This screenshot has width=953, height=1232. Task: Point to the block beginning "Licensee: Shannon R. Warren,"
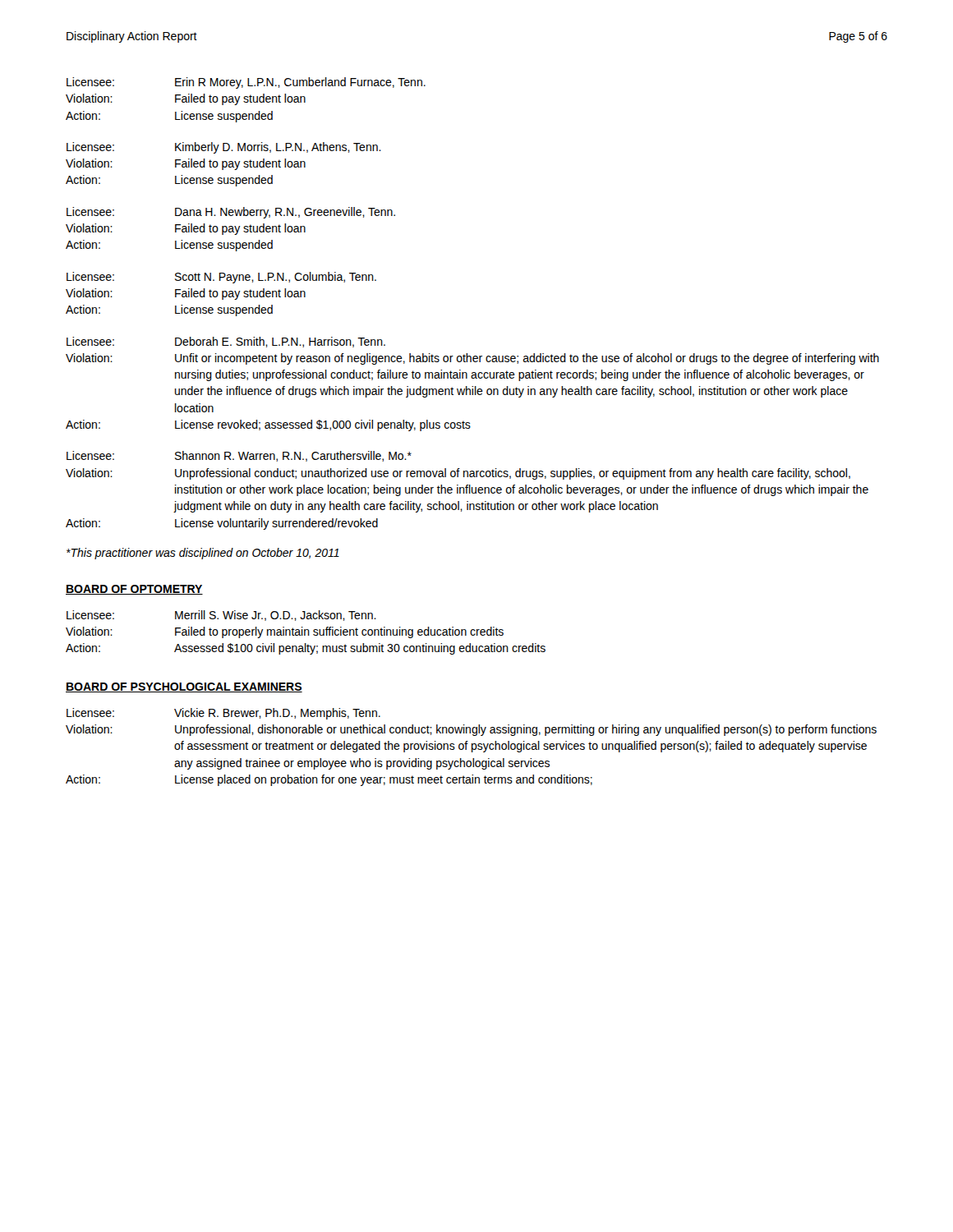[476, 490]
